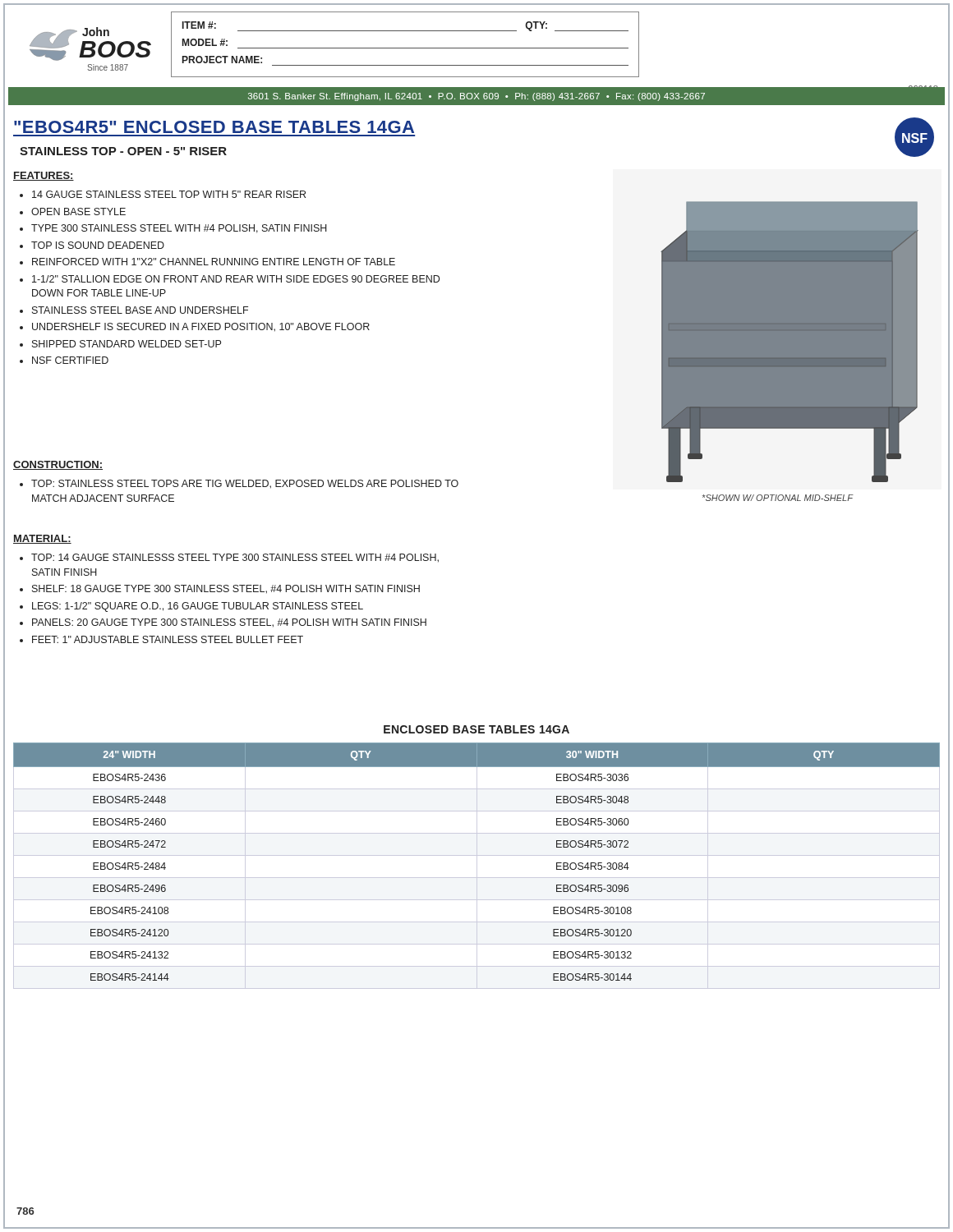Click the passage that begins "FEET: 1" ADJUSTABLE STAINLESS STEEL BULLET"
This screenshot has height=1232, width=953.
[167, 639]
